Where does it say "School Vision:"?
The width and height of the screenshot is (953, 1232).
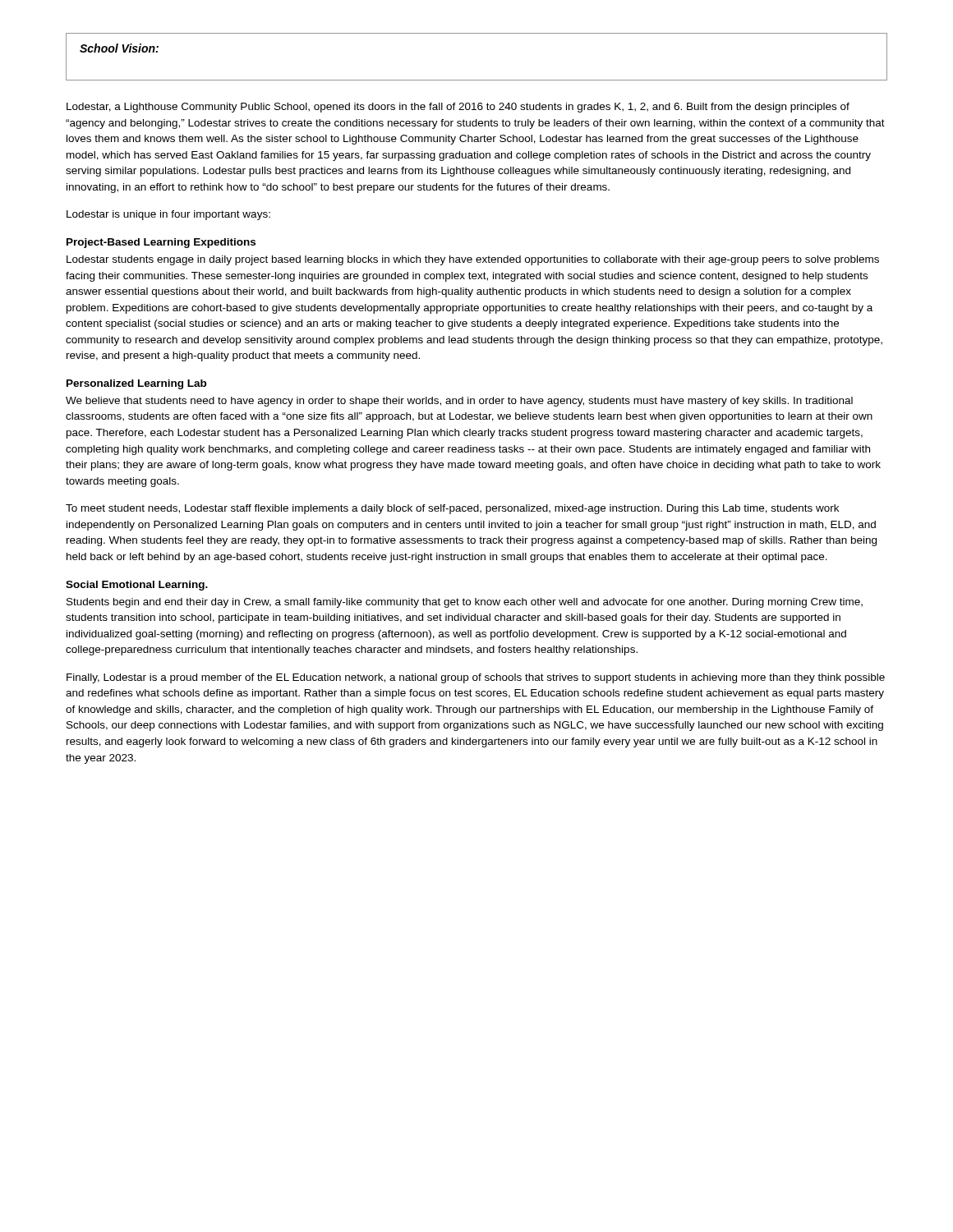tap(119, 48)
